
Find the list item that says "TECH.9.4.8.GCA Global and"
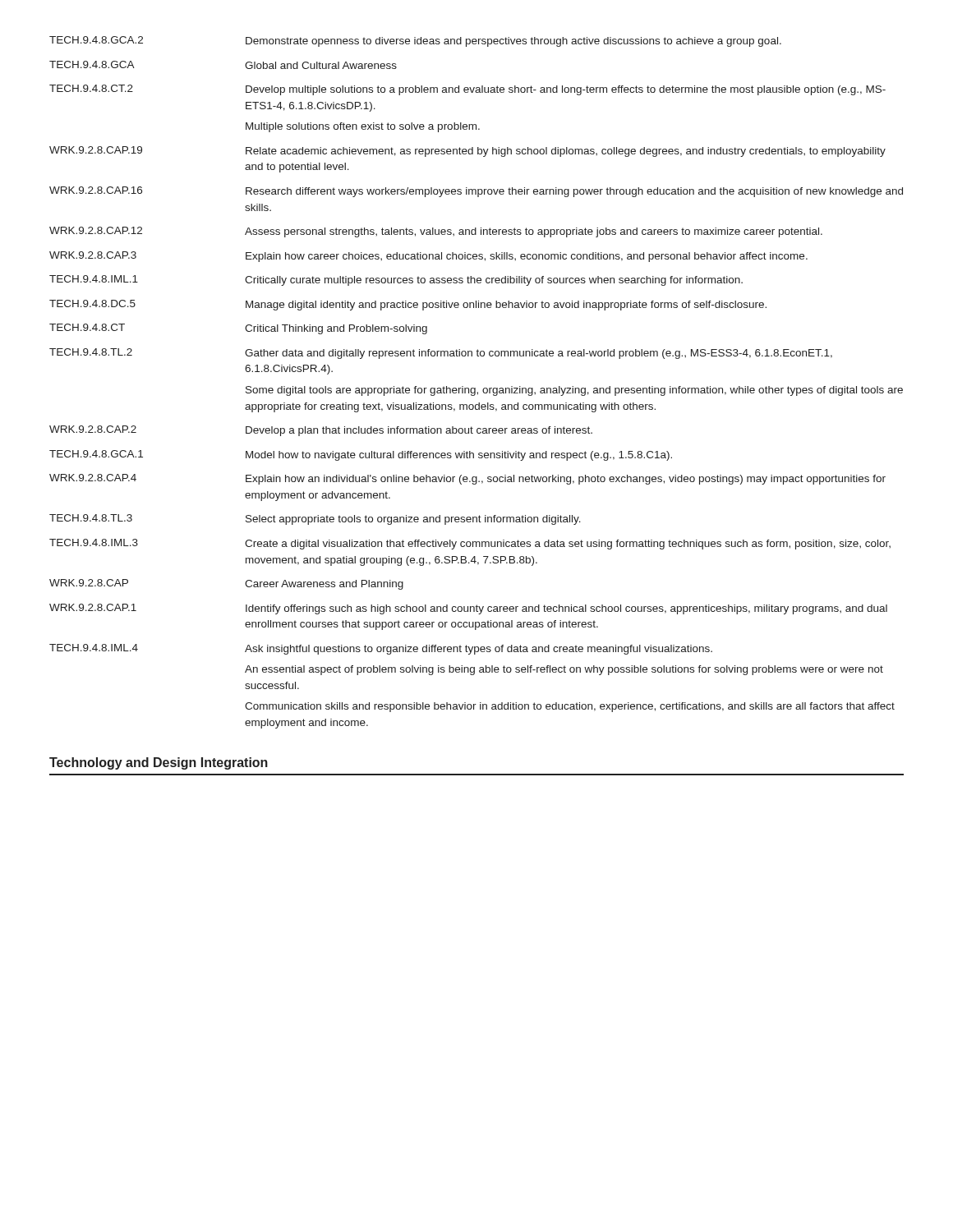click(94, 64)
